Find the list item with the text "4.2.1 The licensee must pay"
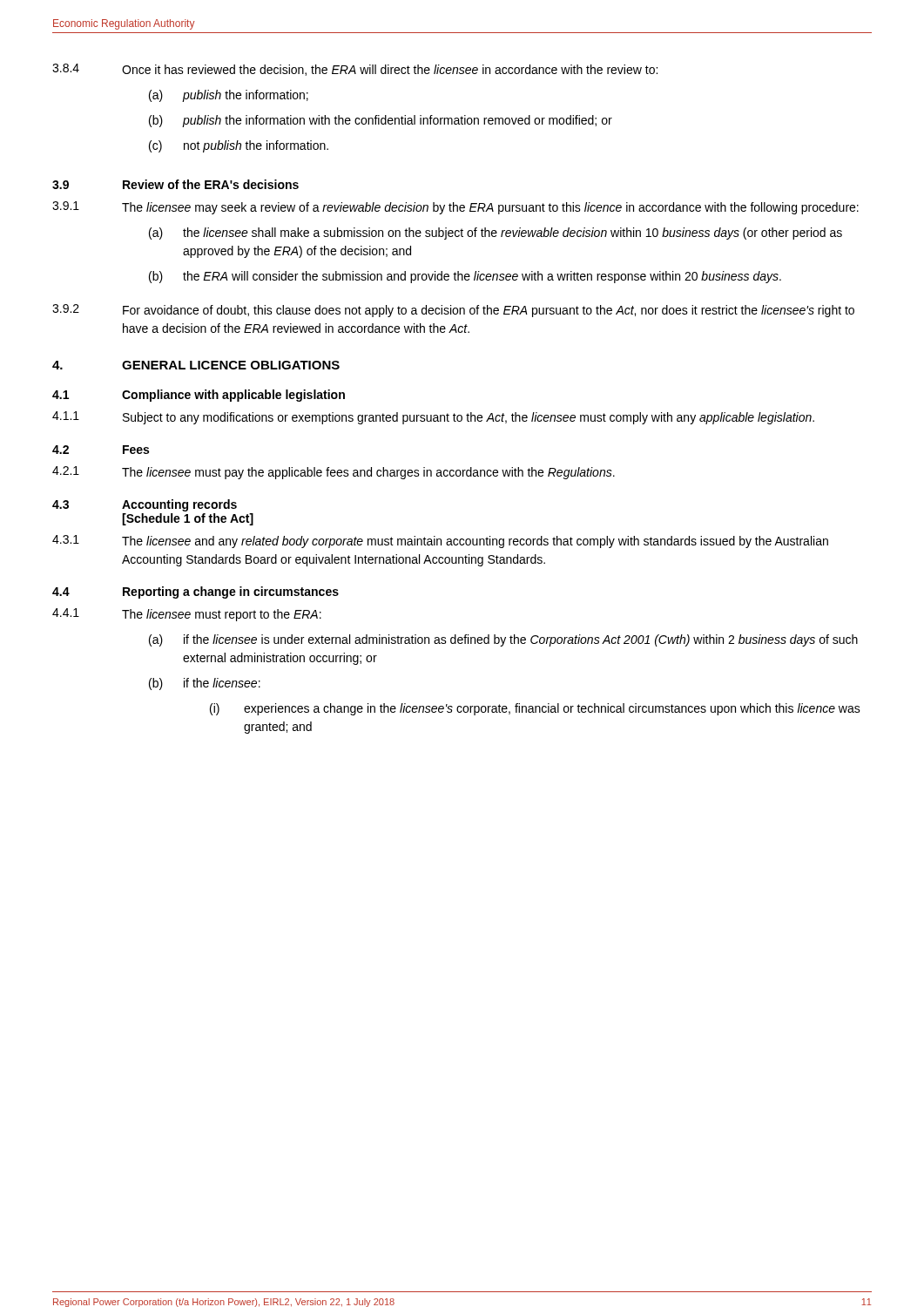 tap(462, 473)
